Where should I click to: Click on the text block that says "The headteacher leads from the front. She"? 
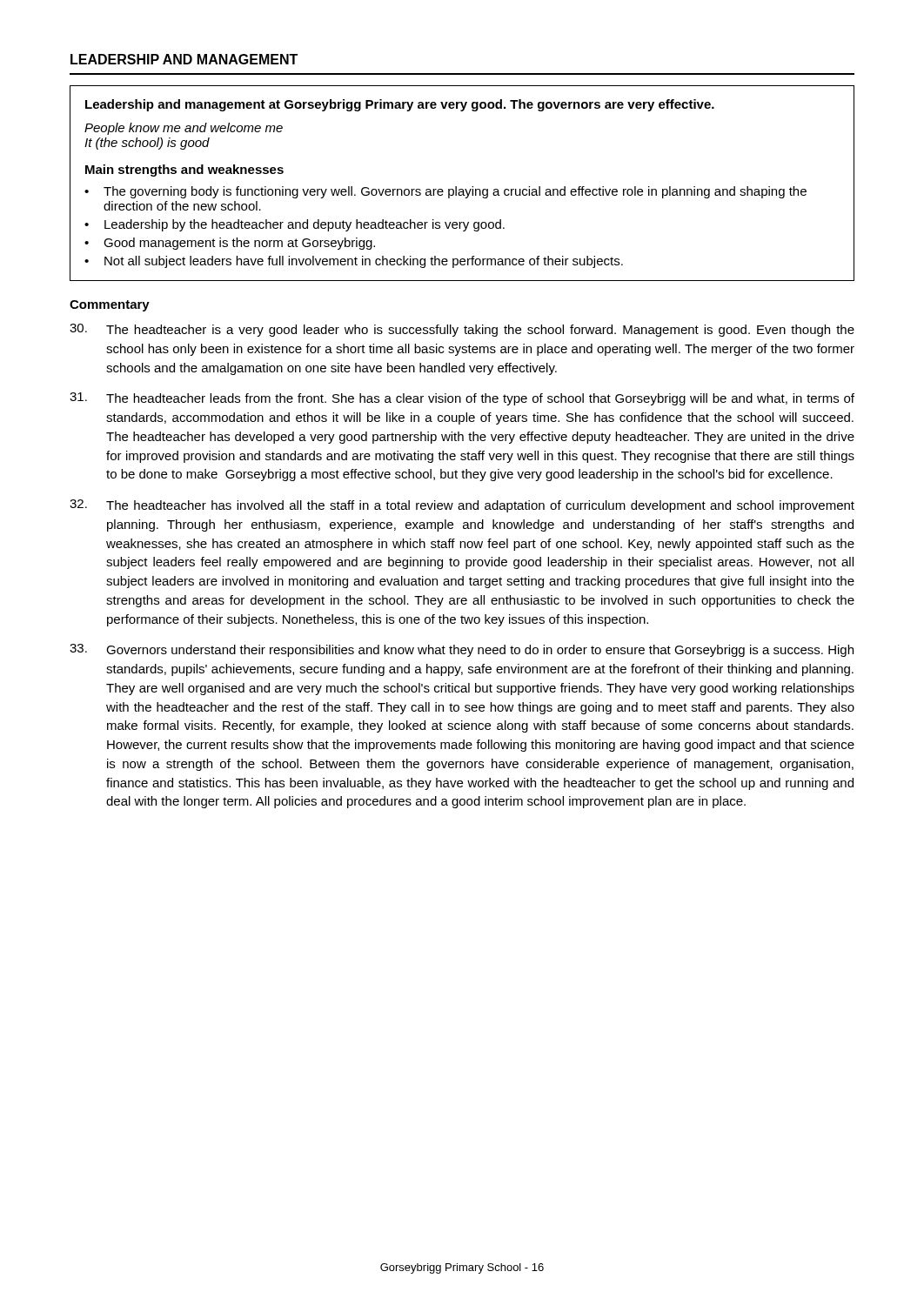coord(462,436)
